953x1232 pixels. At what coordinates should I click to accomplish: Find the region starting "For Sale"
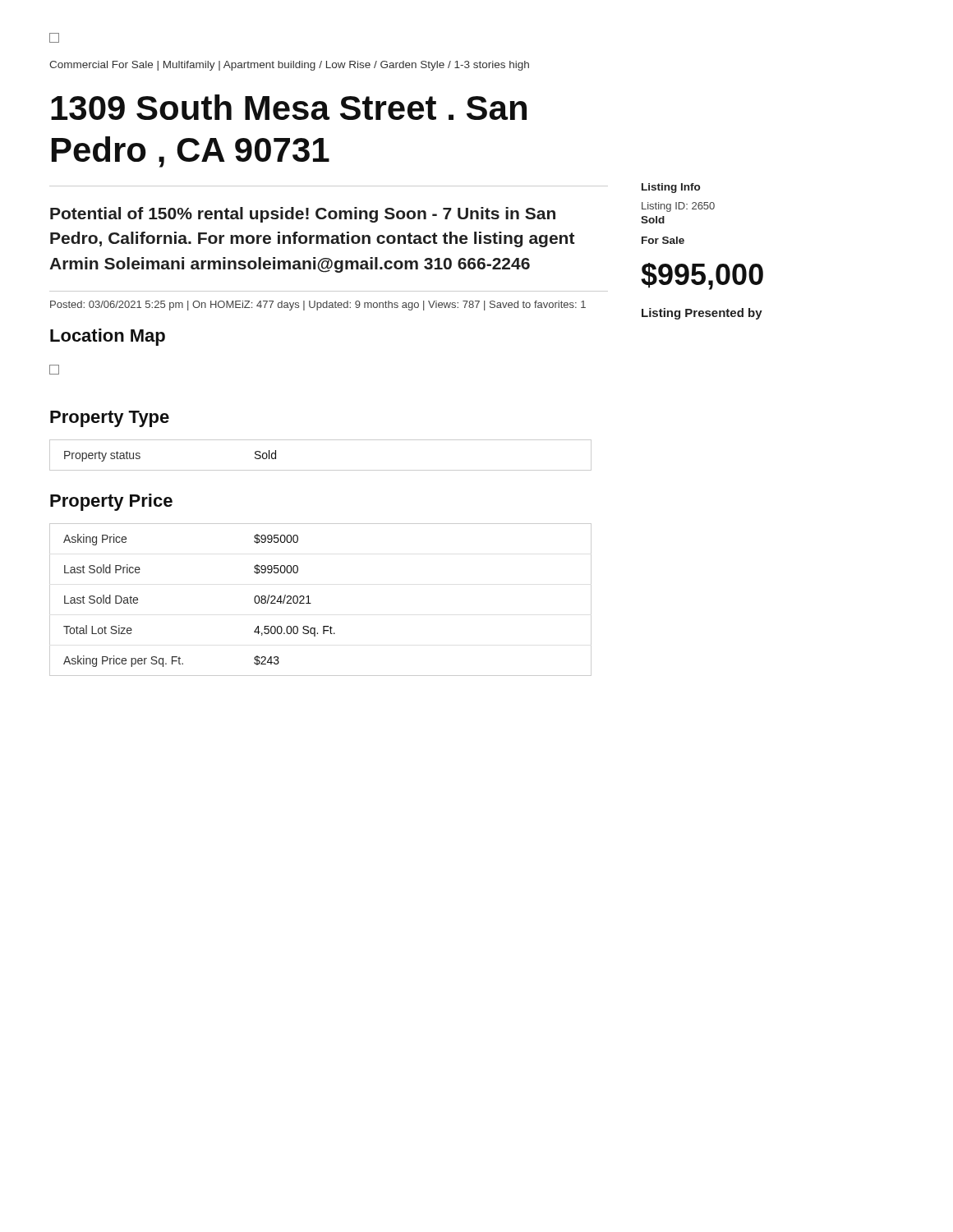tap(663, 240)
